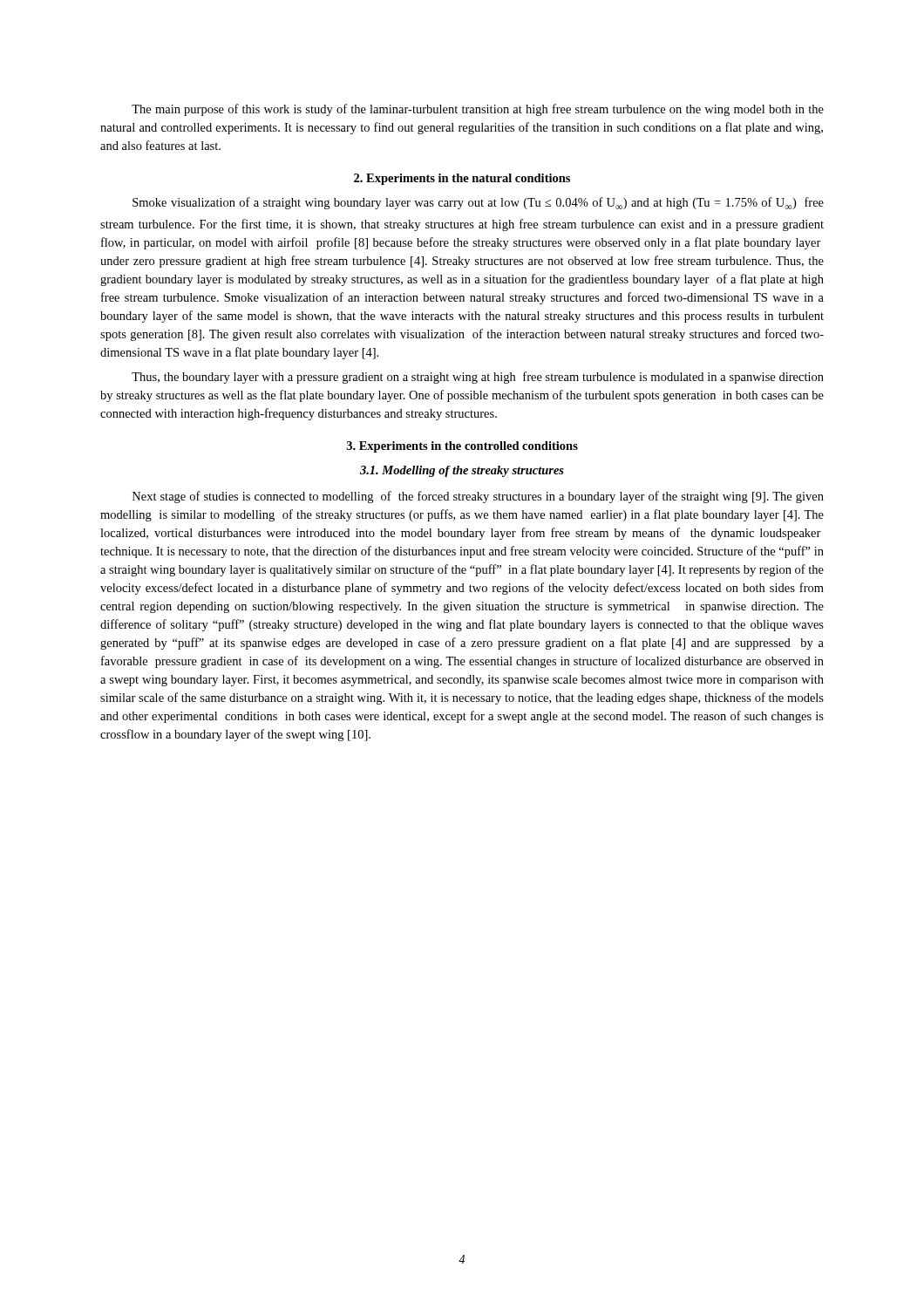Image resolution: width=924 pixels, height=1308 pixels.
Task: Navigate to the element starting "3.1. Modelling of the streaky"
Action: tap(462, 471)
